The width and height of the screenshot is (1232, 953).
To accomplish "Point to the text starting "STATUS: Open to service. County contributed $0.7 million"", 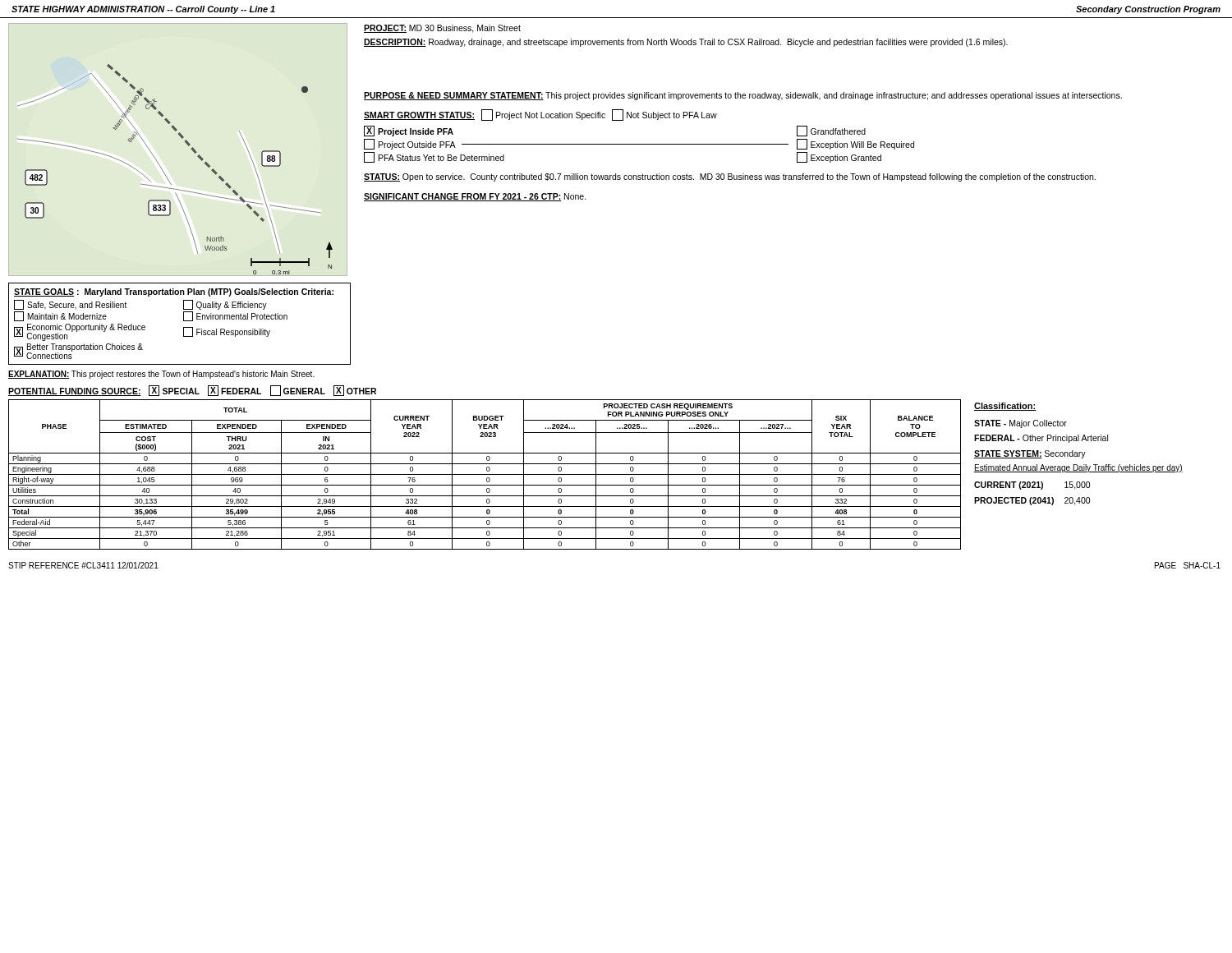I will pos(730,177).
